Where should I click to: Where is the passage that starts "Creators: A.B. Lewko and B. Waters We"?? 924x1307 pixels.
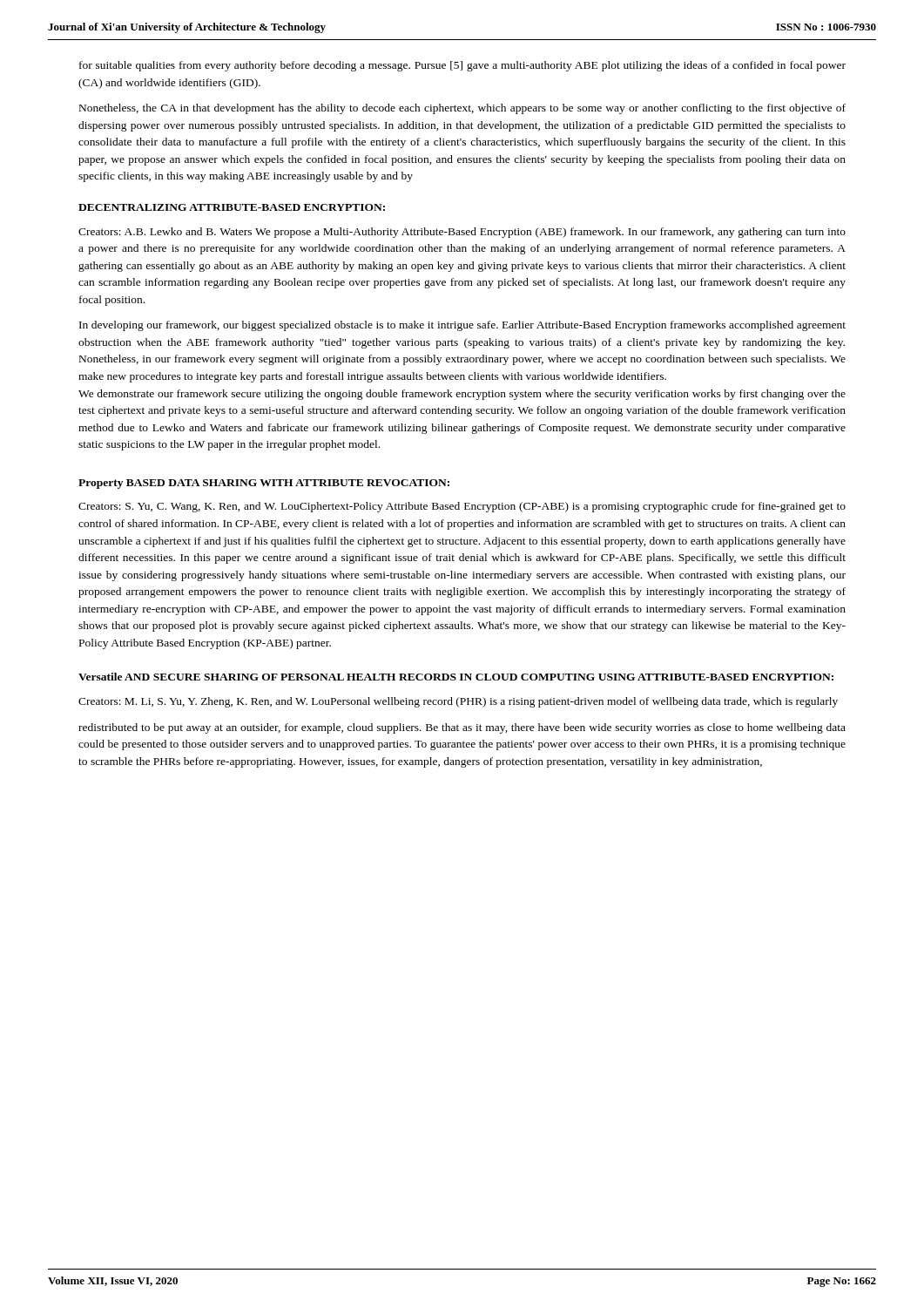click(462, 265)
